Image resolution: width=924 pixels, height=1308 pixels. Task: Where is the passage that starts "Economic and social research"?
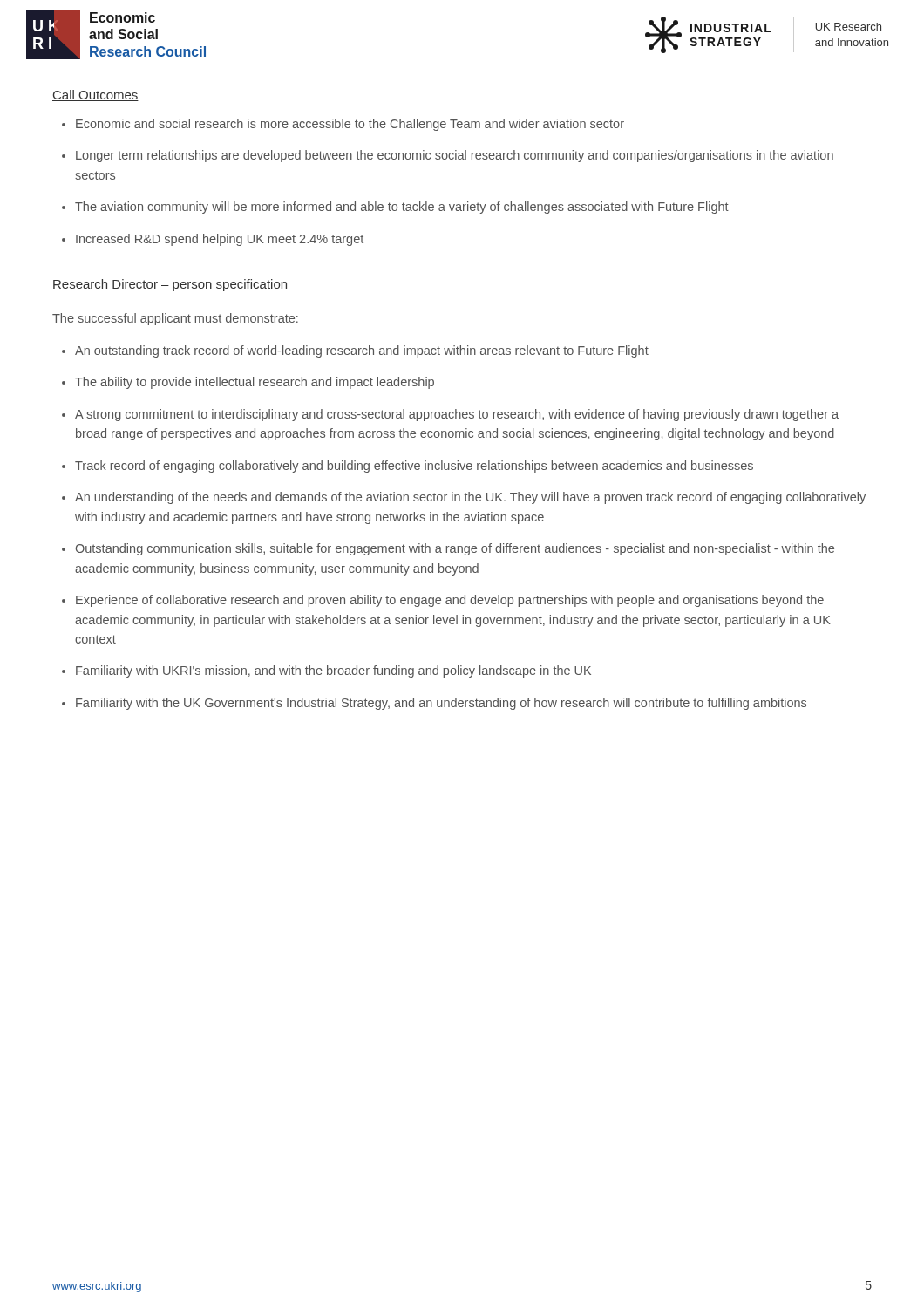click(350, 124)
